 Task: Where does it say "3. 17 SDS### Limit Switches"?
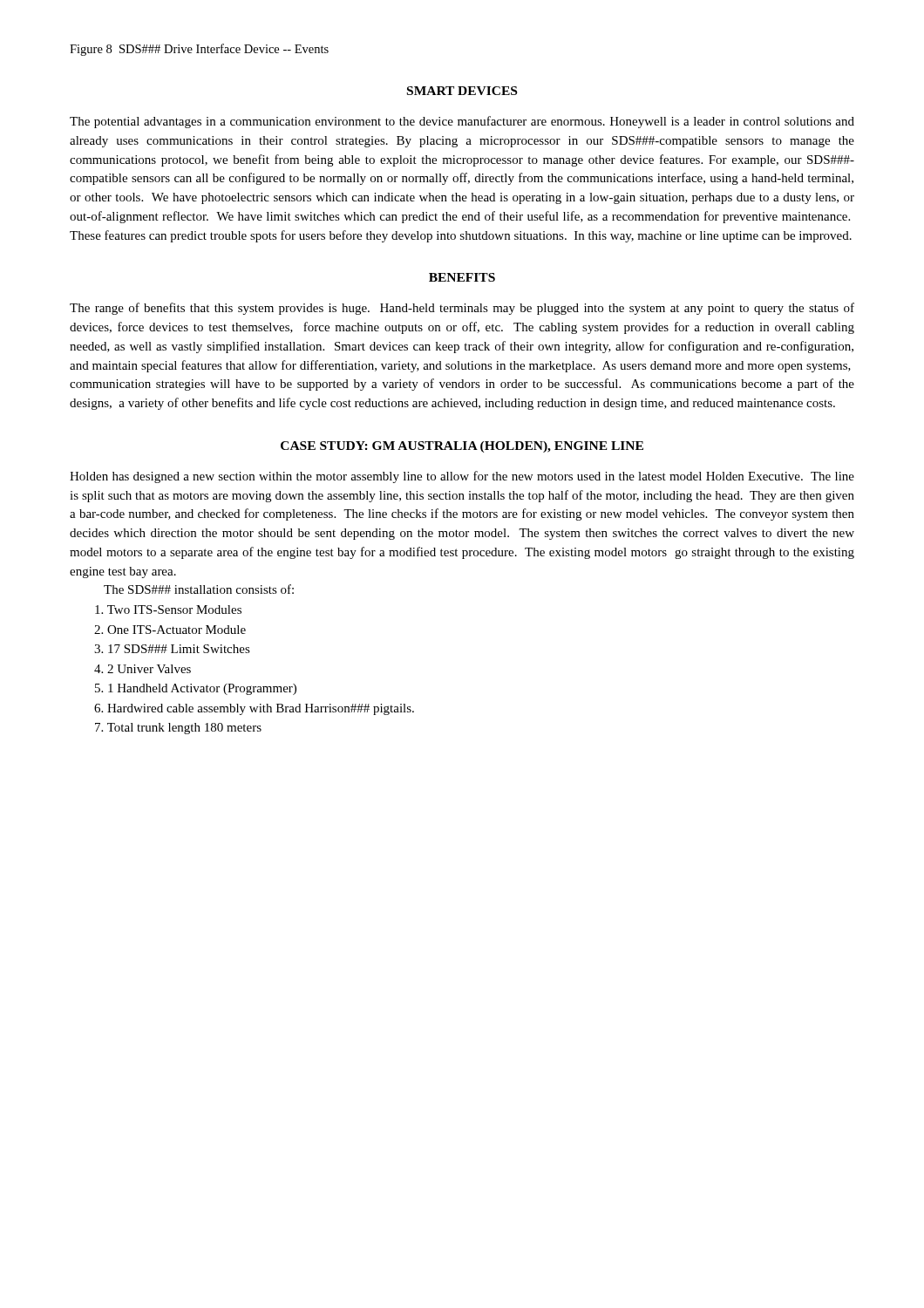[x=172, y=649]
